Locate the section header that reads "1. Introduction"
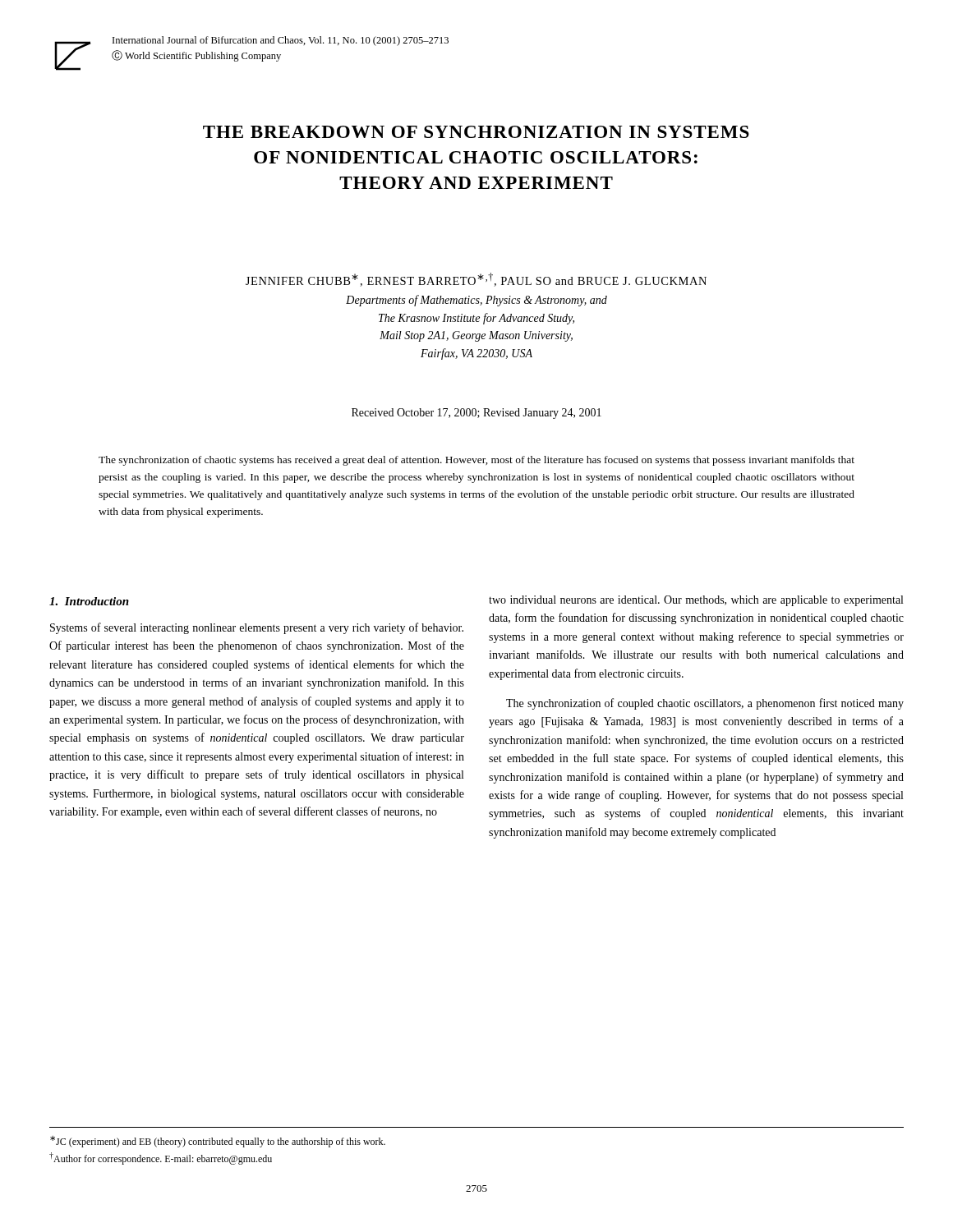This screenshot has width=953, height=1232. (89, 601)
